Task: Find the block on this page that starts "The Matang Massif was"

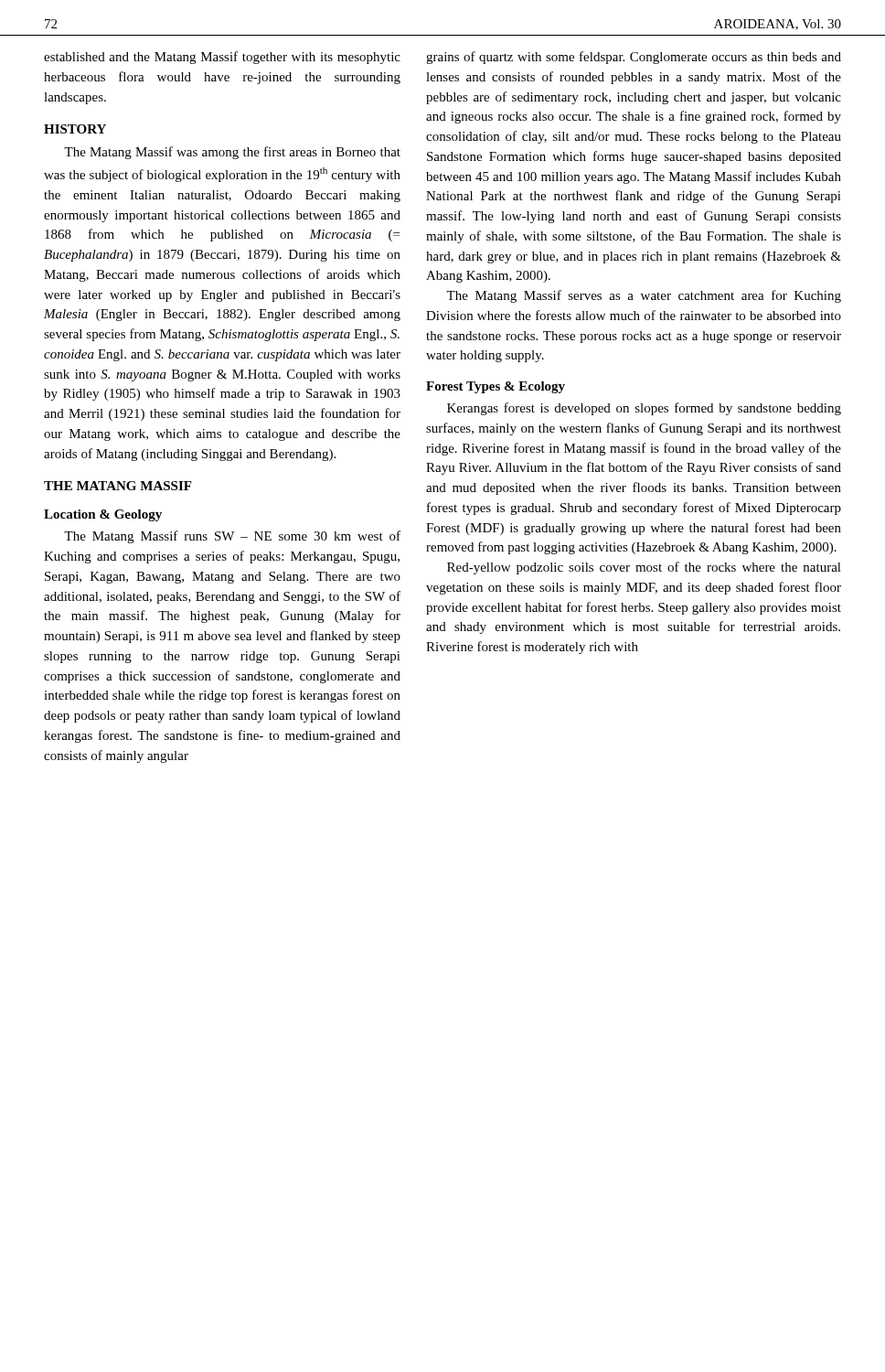Action: point(222,303)
